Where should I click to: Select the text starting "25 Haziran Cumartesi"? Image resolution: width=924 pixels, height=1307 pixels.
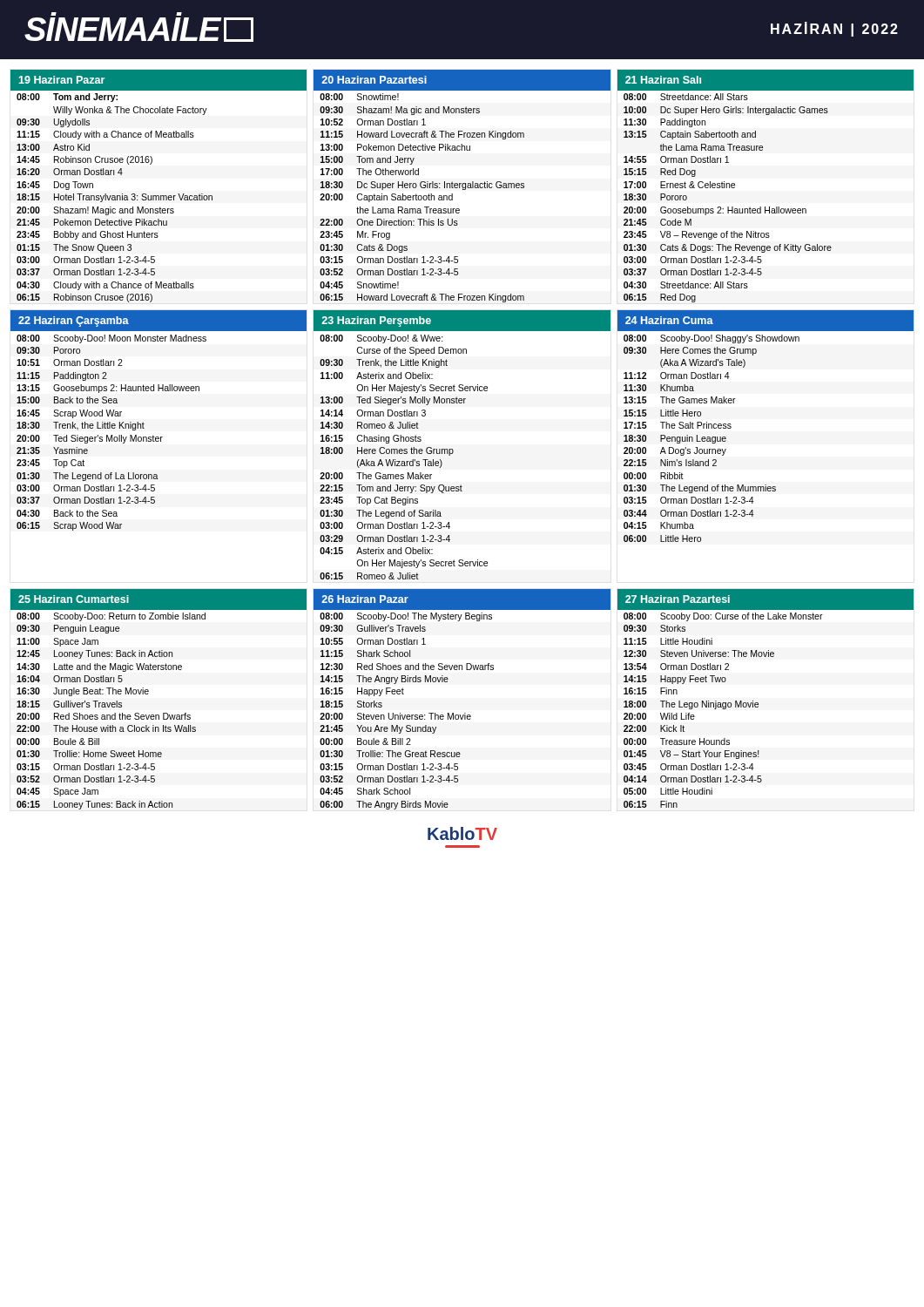coord(74,599)
